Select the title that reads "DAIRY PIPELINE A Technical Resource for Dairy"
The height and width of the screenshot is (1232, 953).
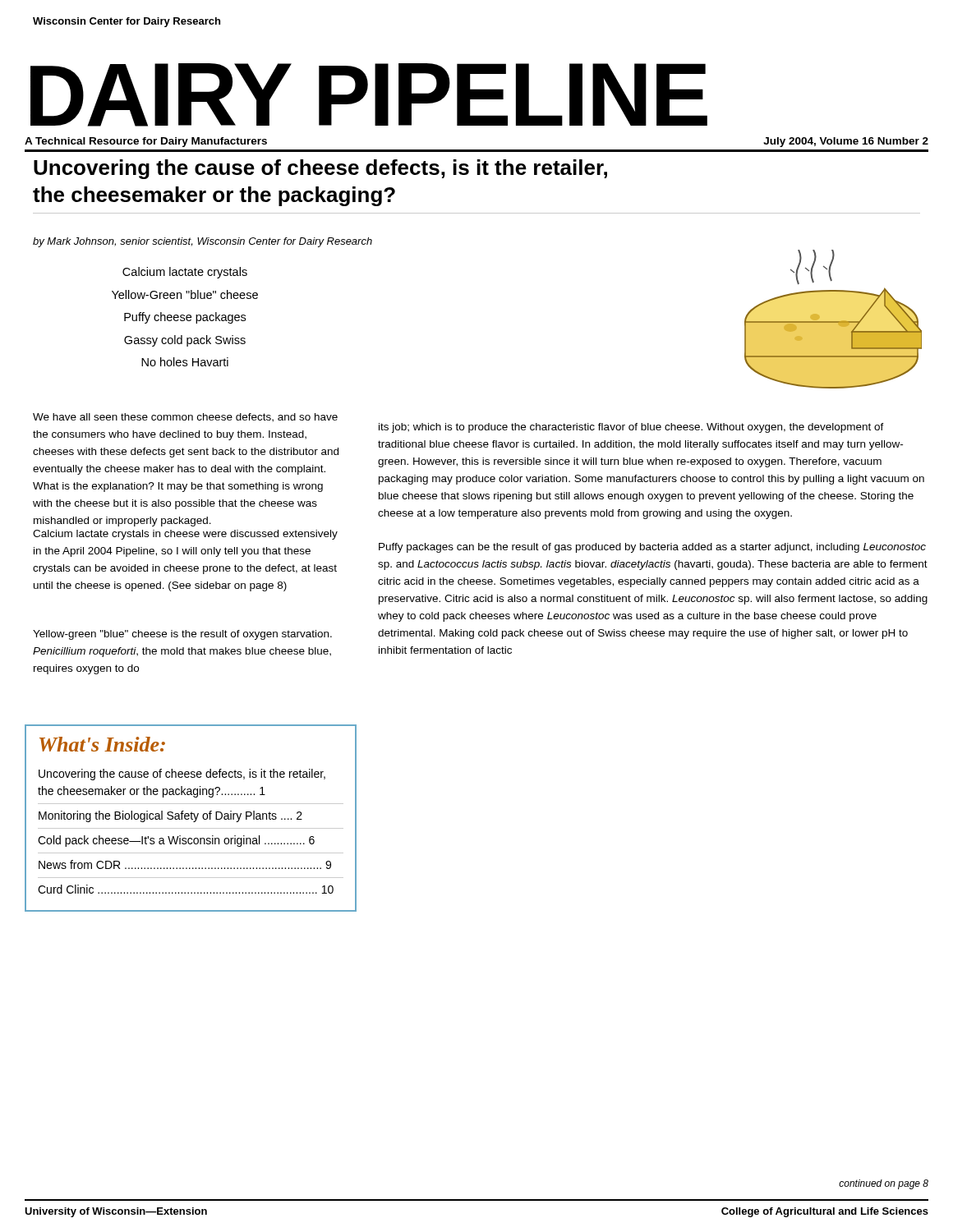tap(476, 101)
